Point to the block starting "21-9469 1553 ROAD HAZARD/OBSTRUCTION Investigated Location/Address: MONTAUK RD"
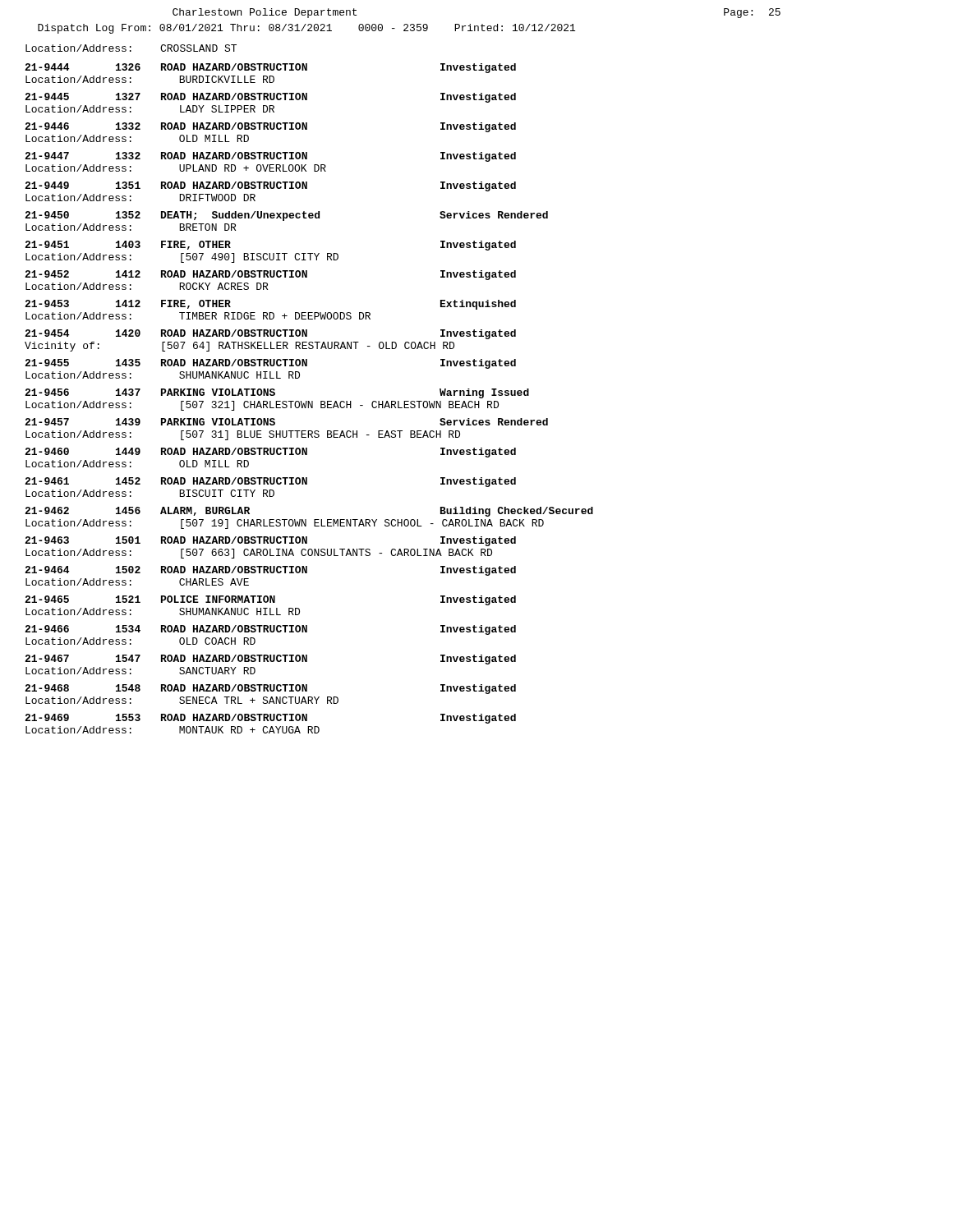The width and height of the screenshot is (953, 1232). [x=476, y=724]
